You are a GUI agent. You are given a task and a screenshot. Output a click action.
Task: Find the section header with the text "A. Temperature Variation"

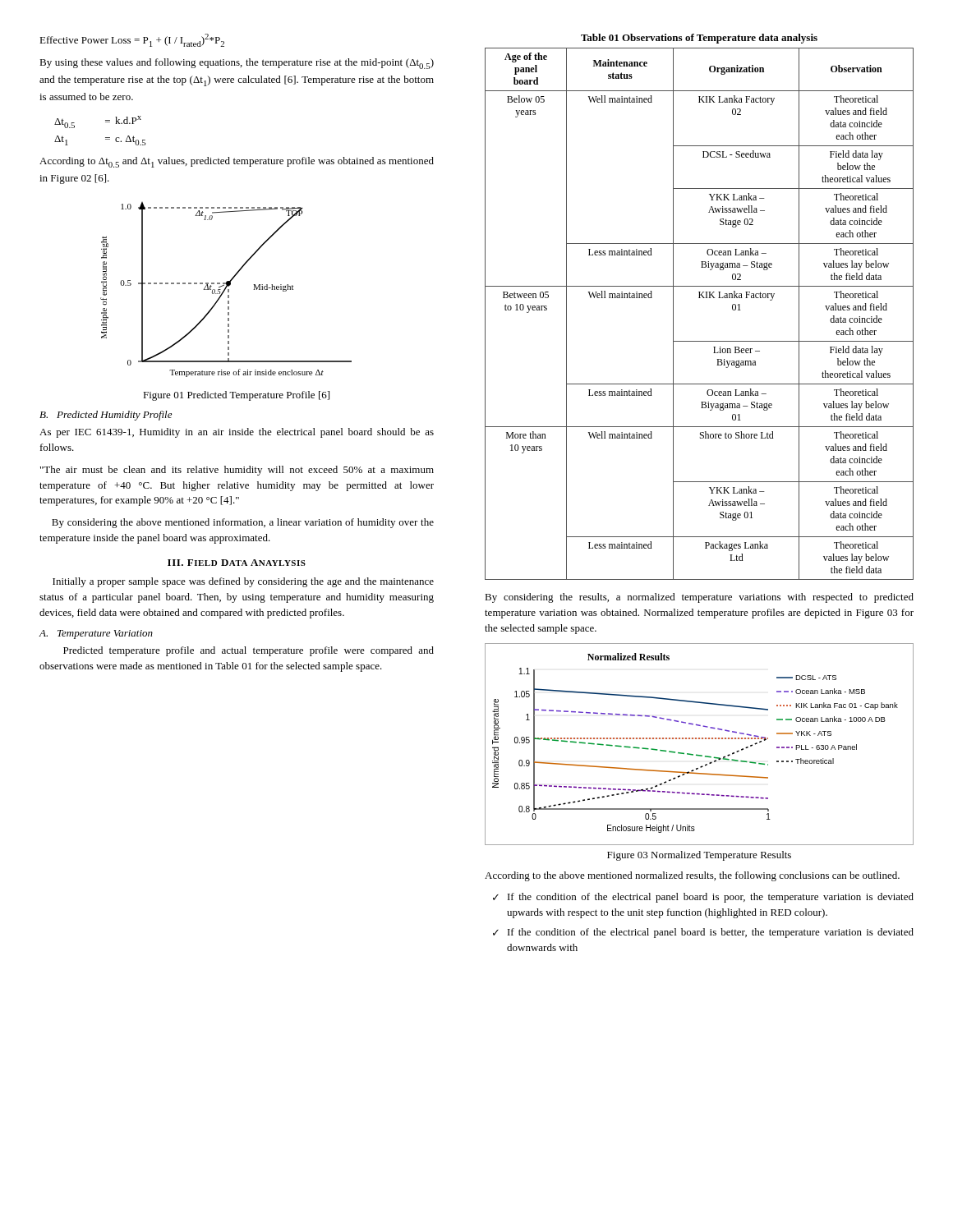(96, 633)
